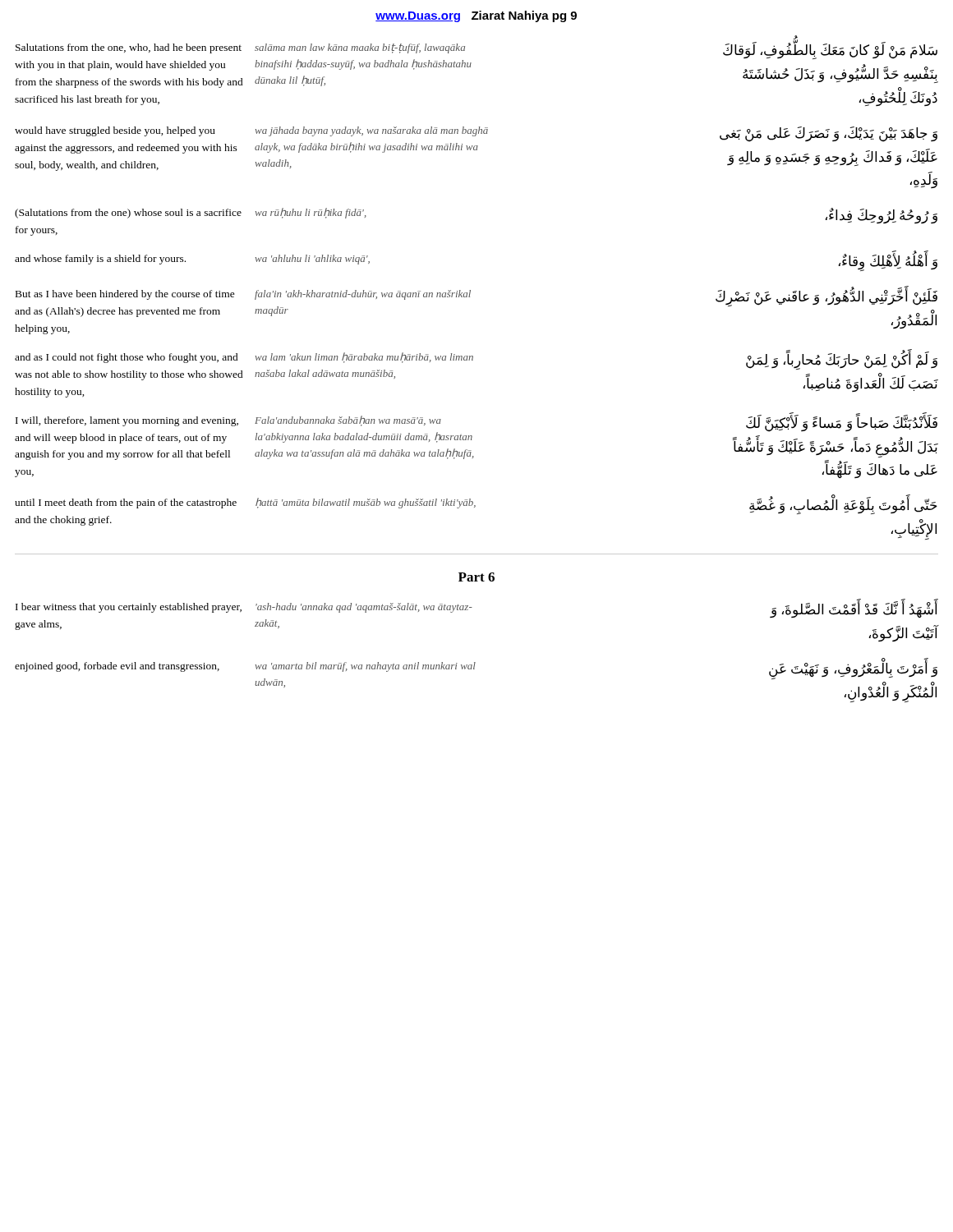This screenshot has height=1232, width=953.
Task: Point to "wa 'ahluhu li 'ahlika wiqā',"
Action: tap(313, 258)
